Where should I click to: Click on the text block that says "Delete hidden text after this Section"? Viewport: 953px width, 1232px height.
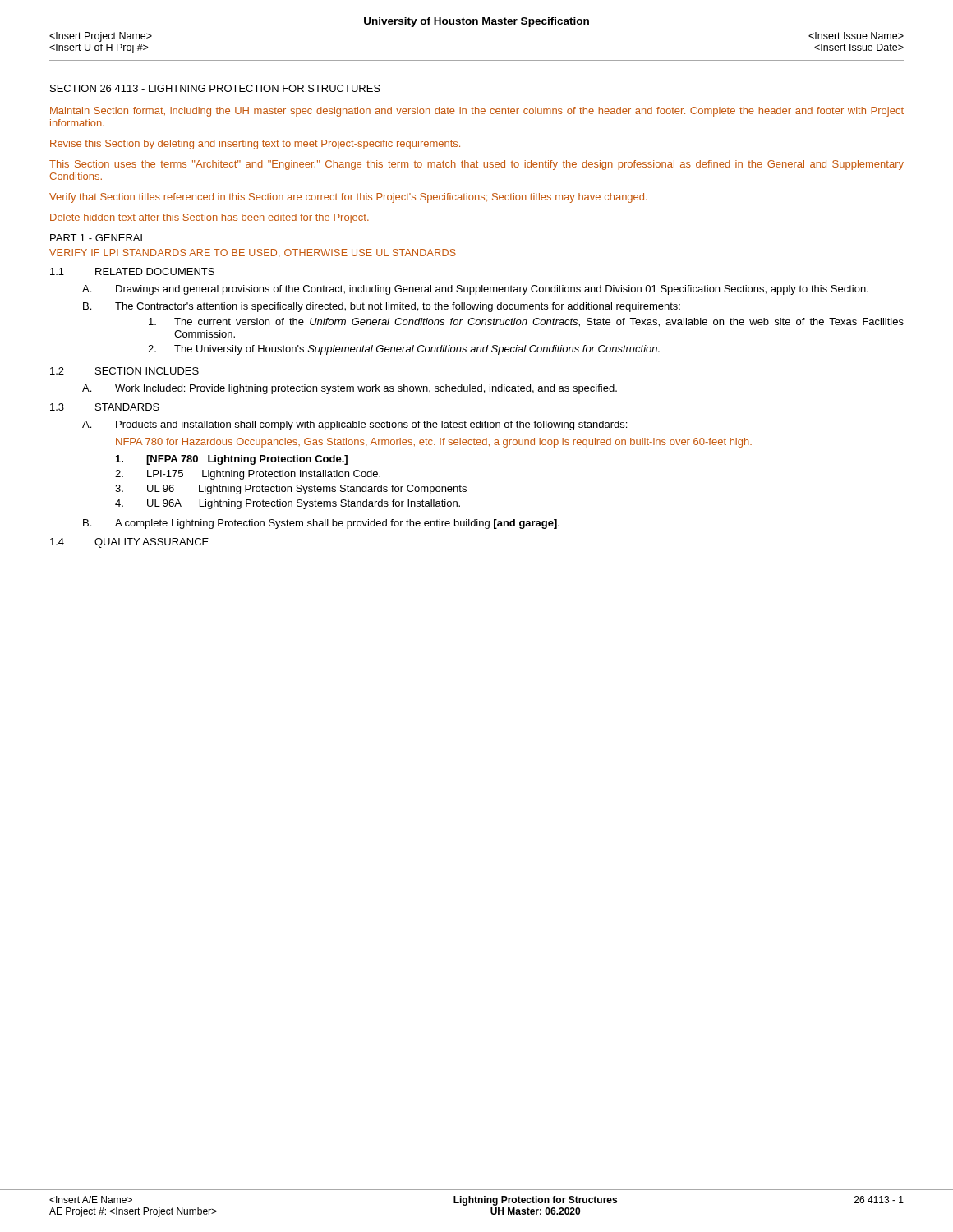[209, 217]
